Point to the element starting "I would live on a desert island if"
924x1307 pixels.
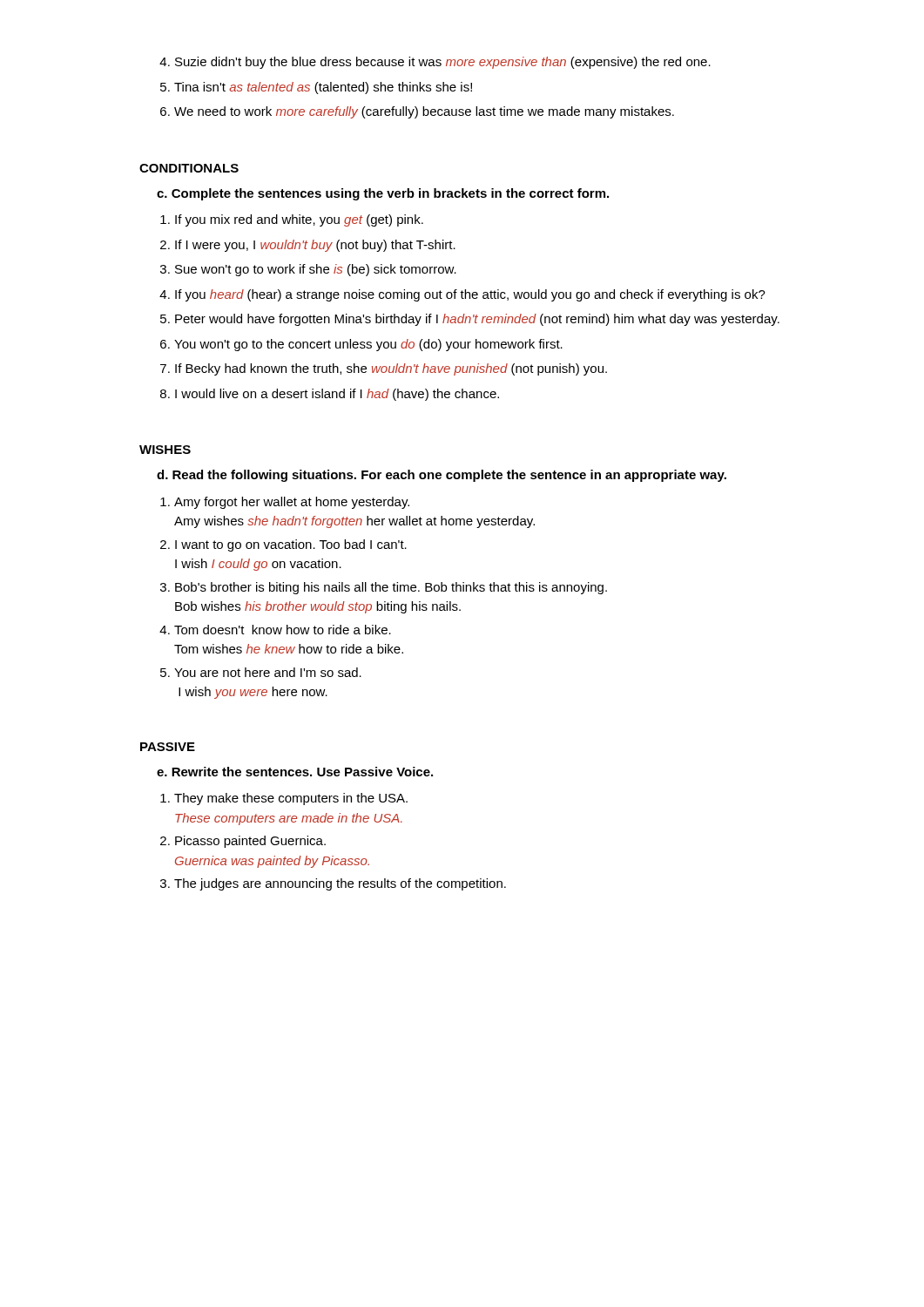337,393
